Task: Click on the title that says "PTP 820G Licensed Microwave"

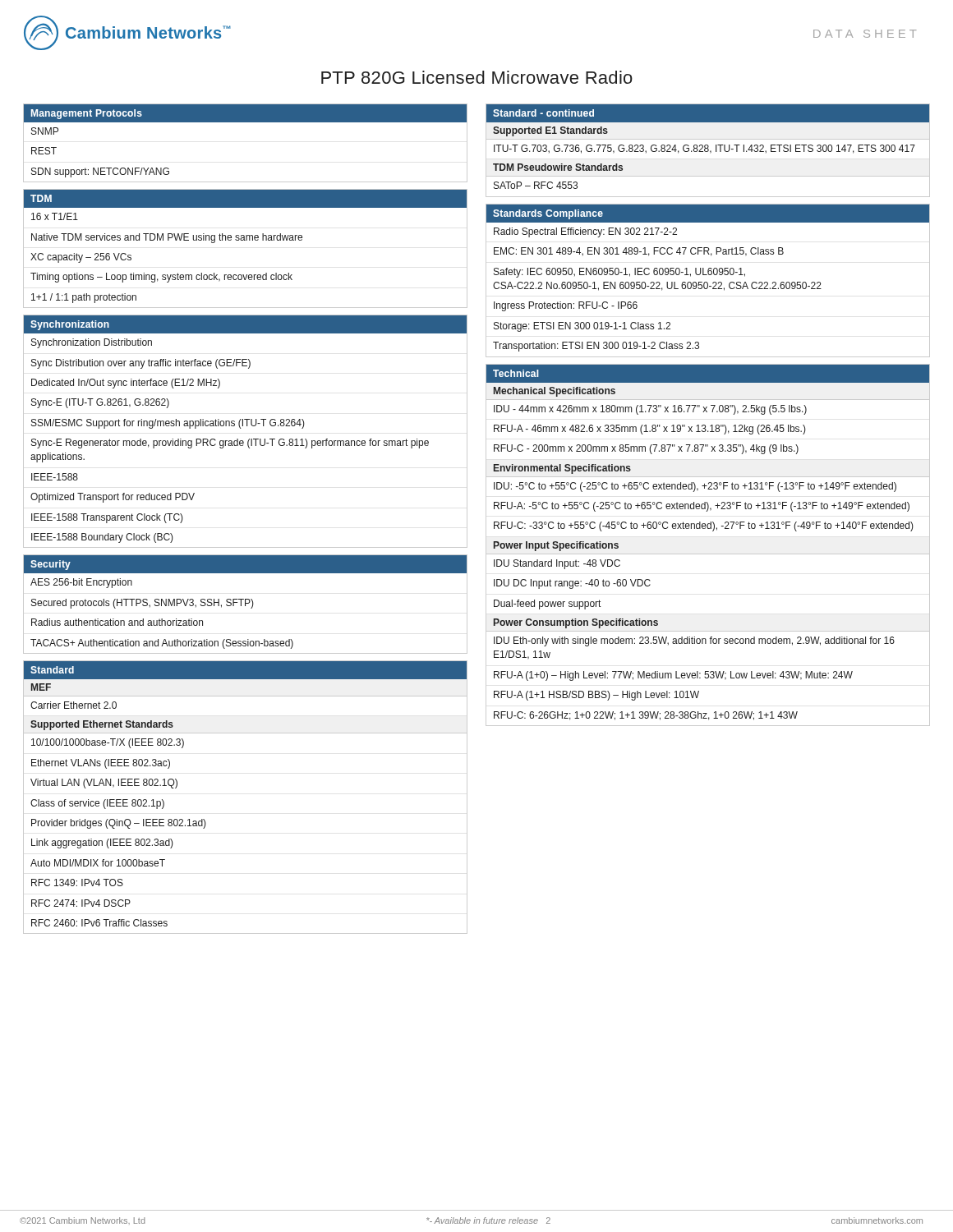Action: 476,78
